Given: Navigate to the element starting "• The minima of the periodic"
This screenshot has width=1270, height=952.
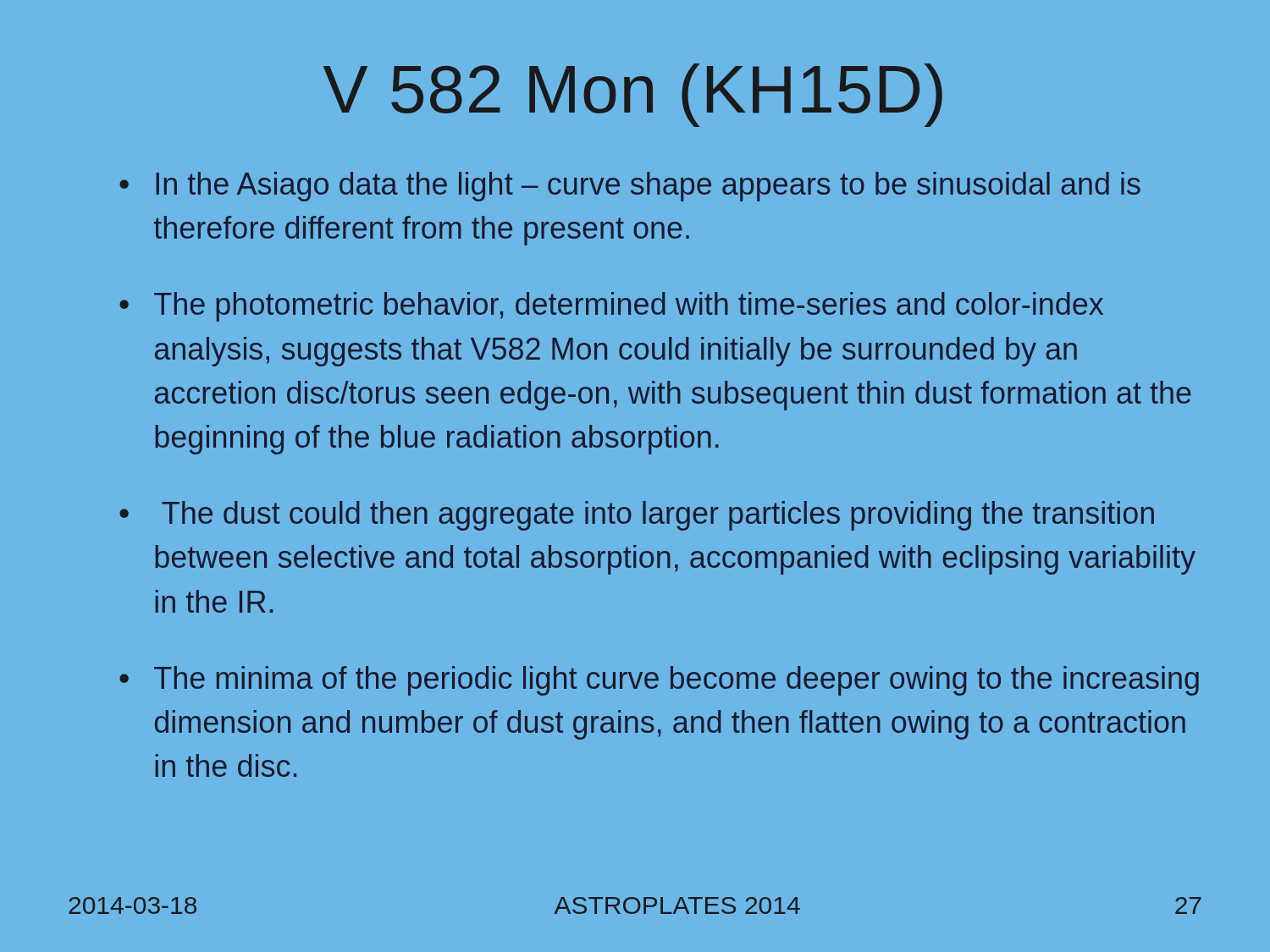Looking at the screenshot, I should (x=660, y=723).
